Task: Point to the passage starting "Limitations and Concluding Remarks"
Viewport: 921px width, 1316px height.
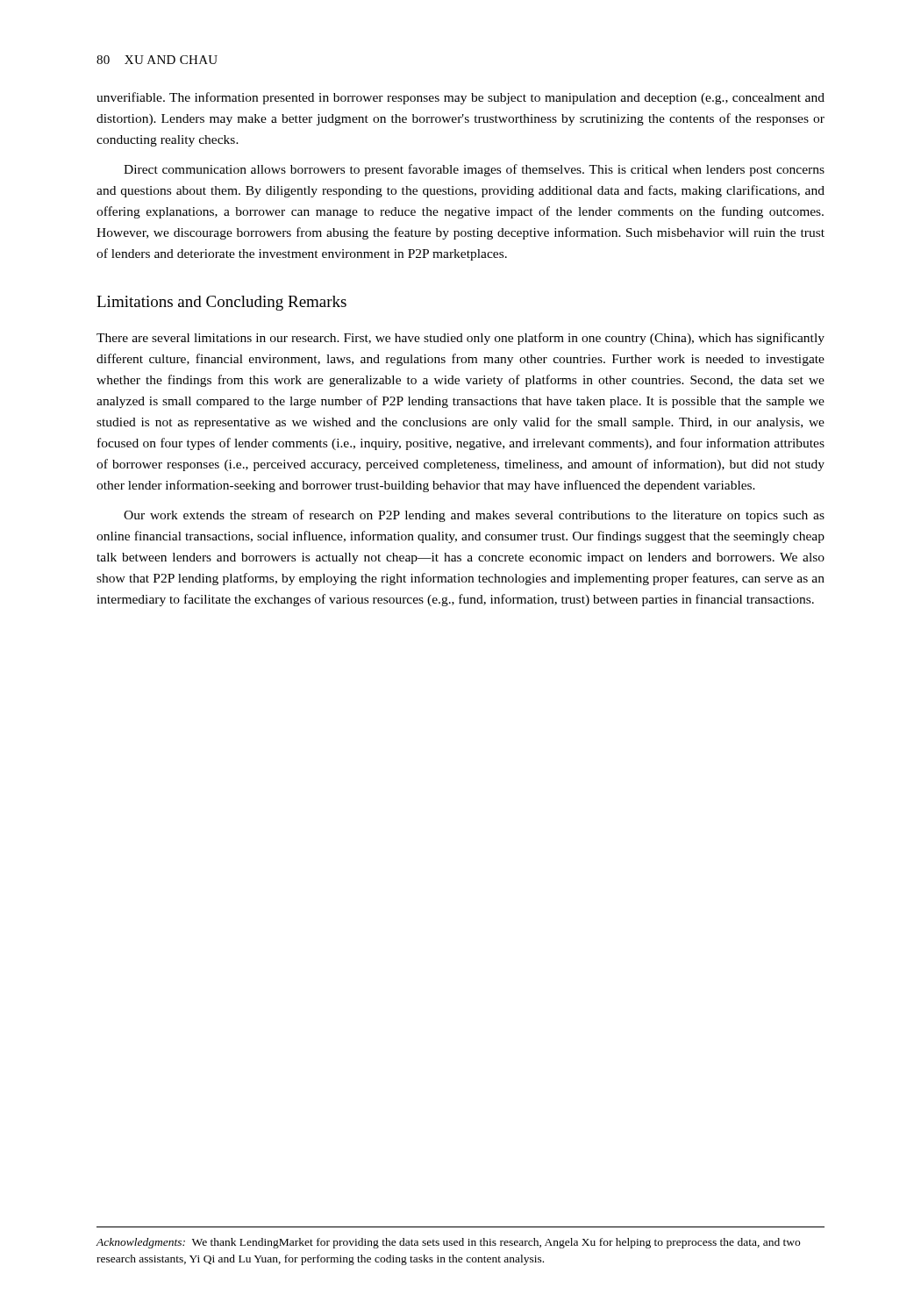Action: click(222, 301)
